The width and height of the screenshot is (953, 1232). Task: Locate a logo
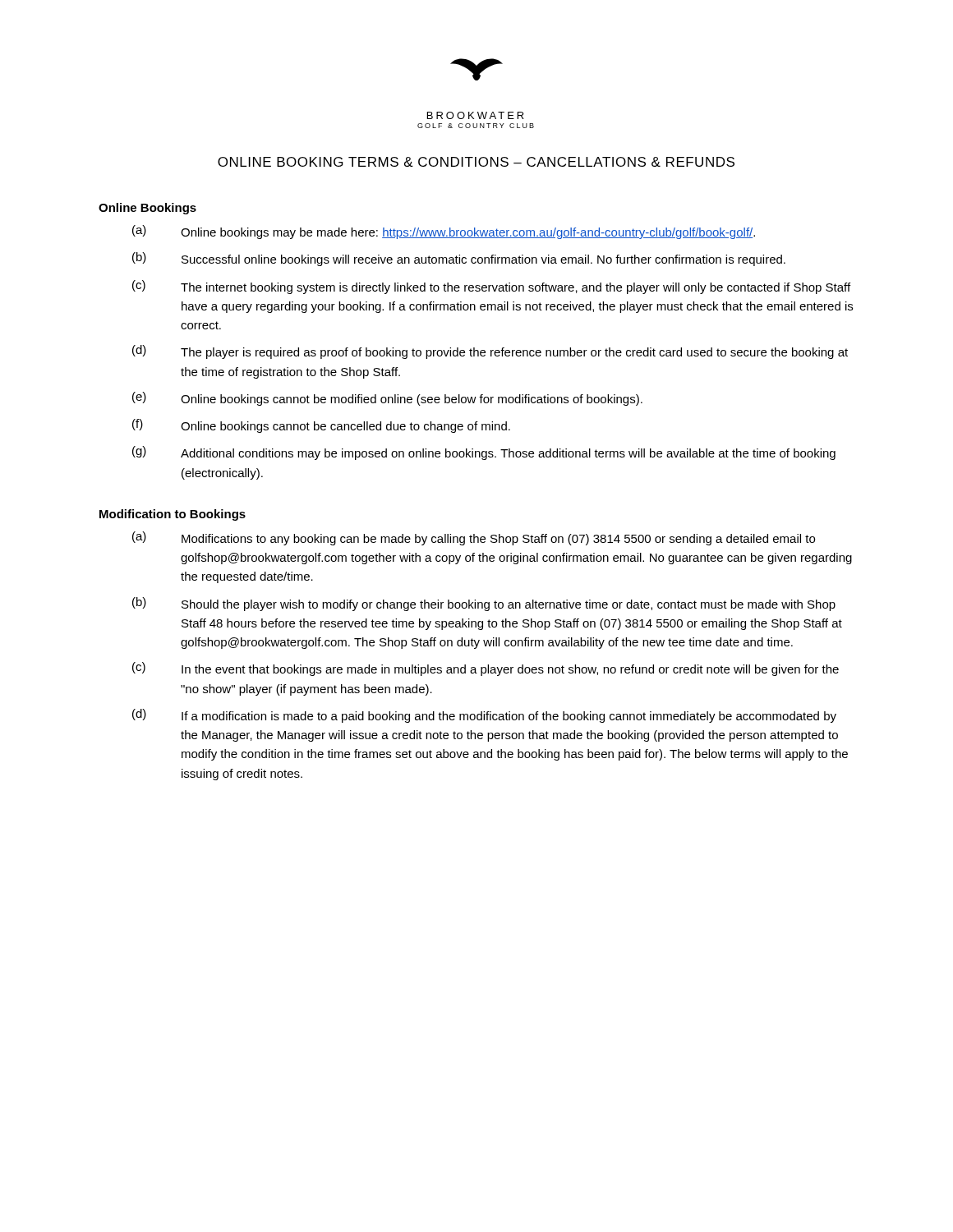476,90
